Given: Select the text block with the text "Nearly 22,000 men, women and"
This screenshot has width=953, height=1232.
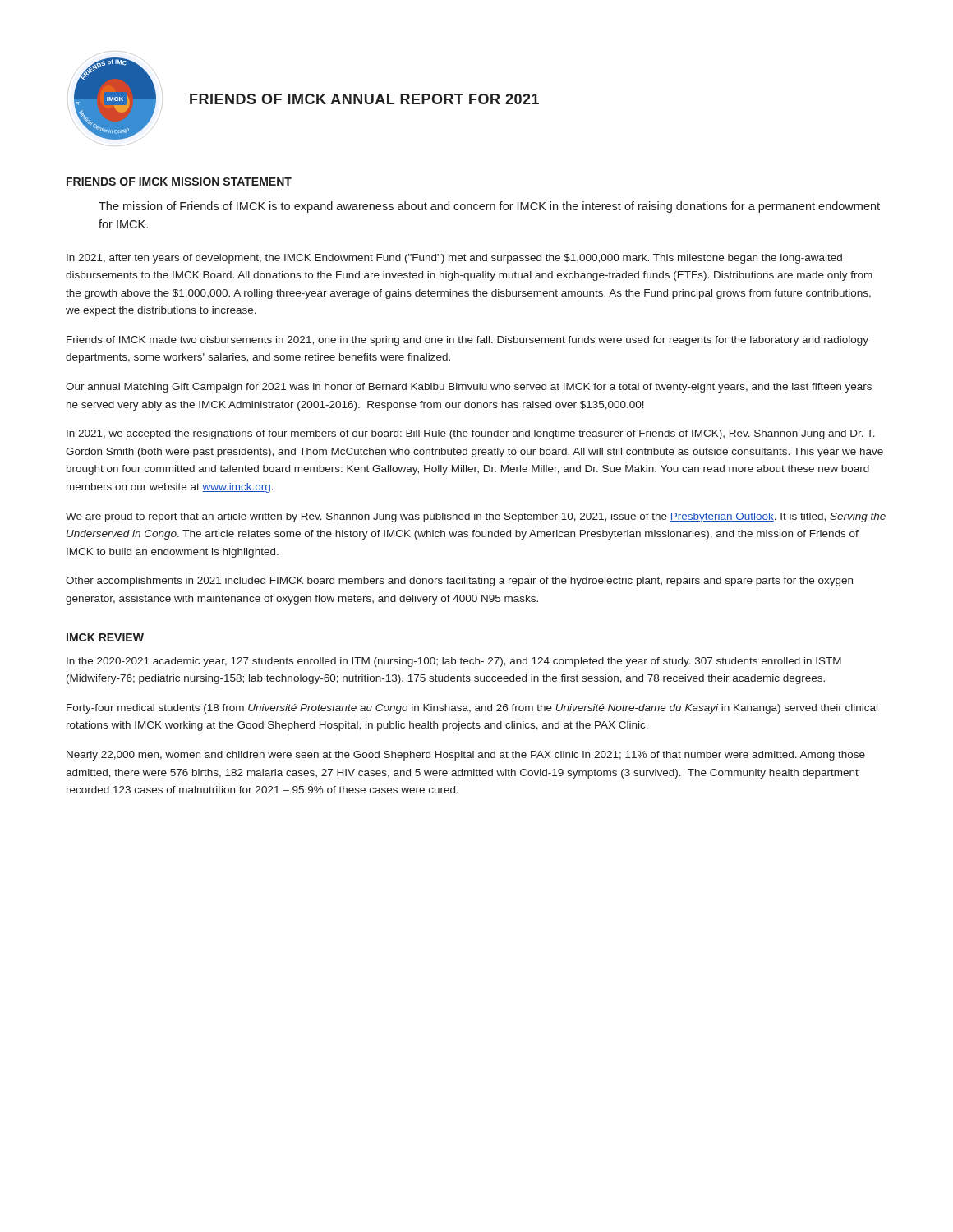Looking at the screenshot, I should (x=465, y=772).
